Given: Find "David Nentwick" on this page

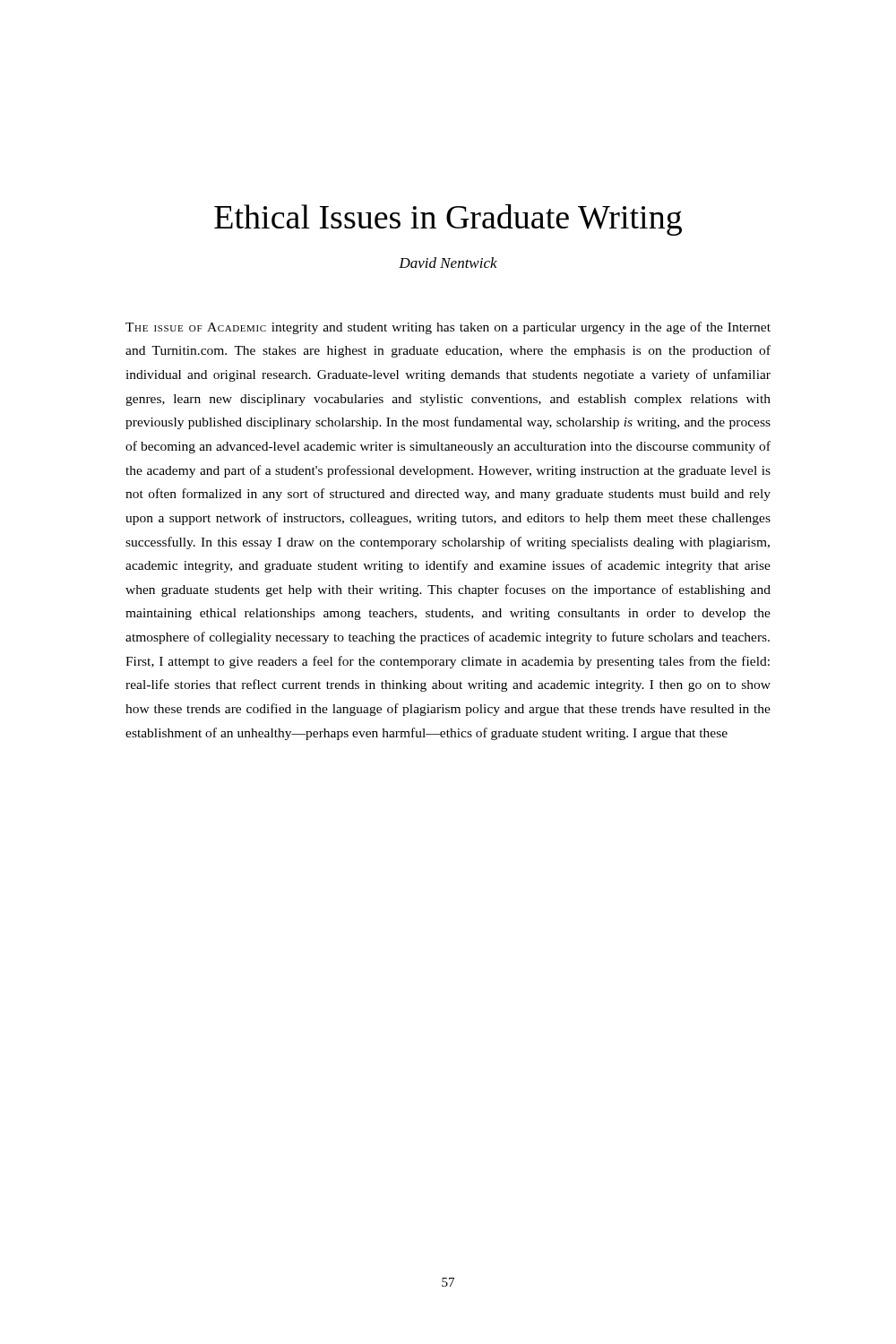Looking at the screenshot, I should pyautogui.click(x=448, y=263).
